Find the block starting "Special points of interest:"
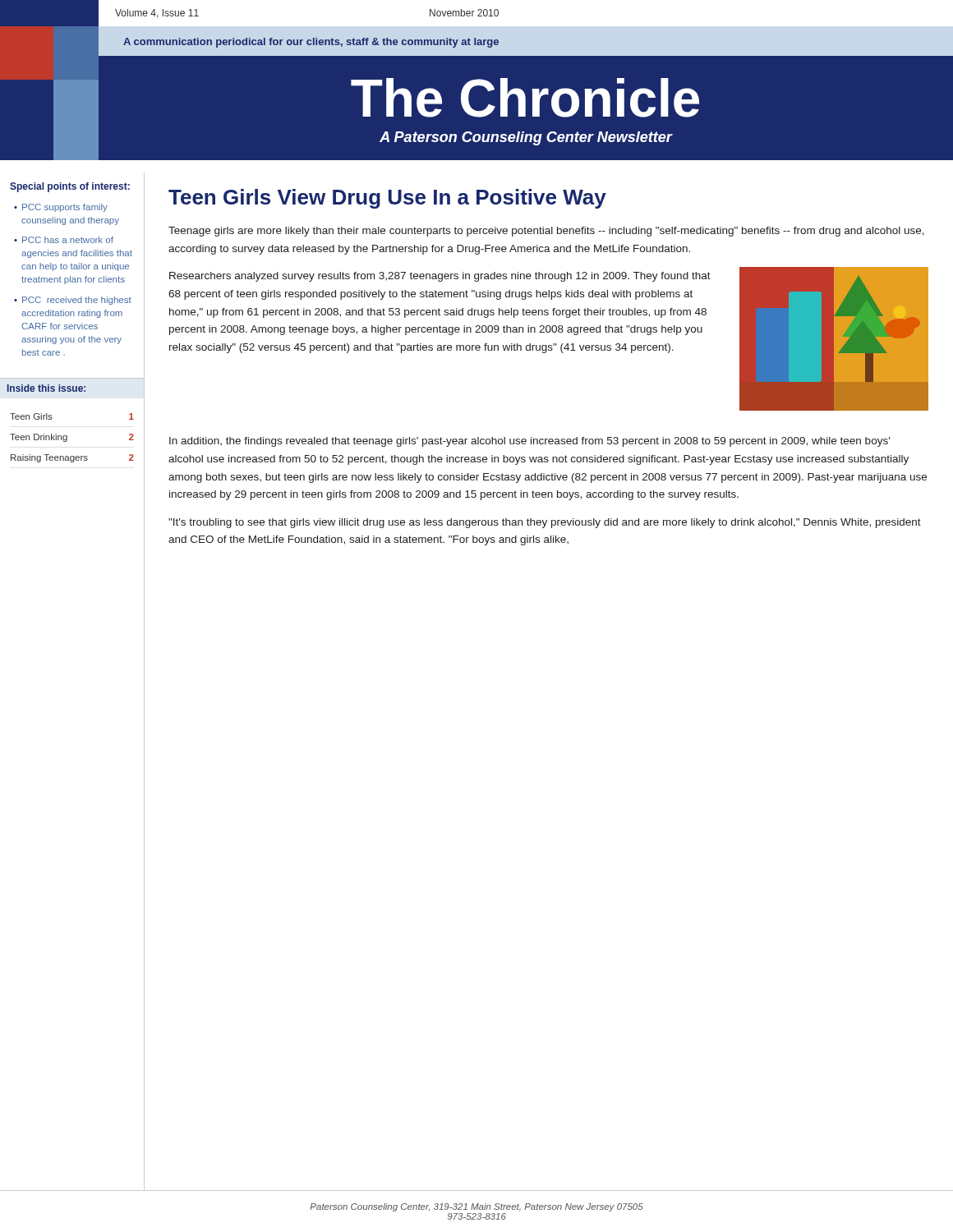Image resolution: width=953 pixels, height=1232 pixels. point(70,186)
